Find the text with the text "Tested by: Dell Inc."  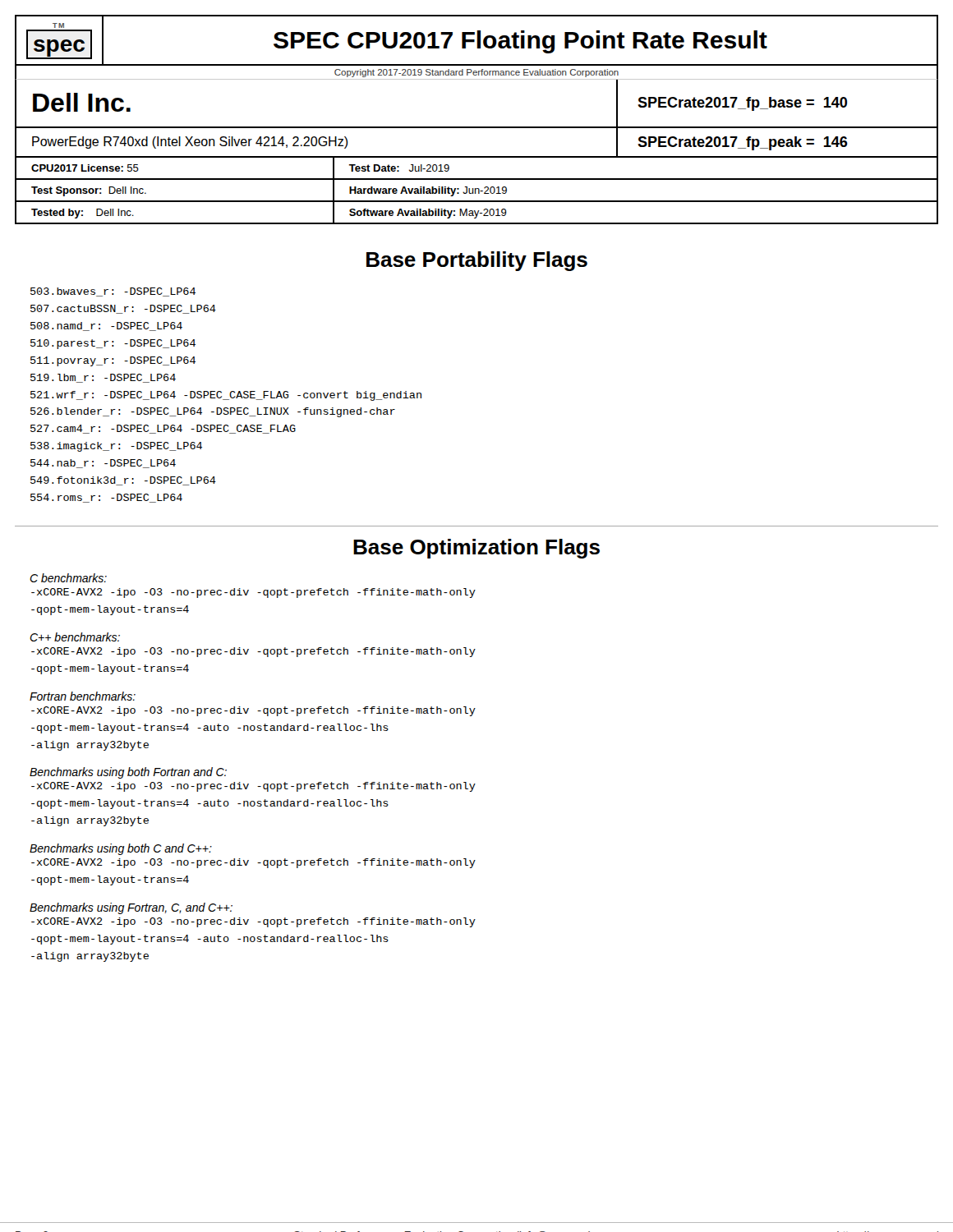(83, 212)
